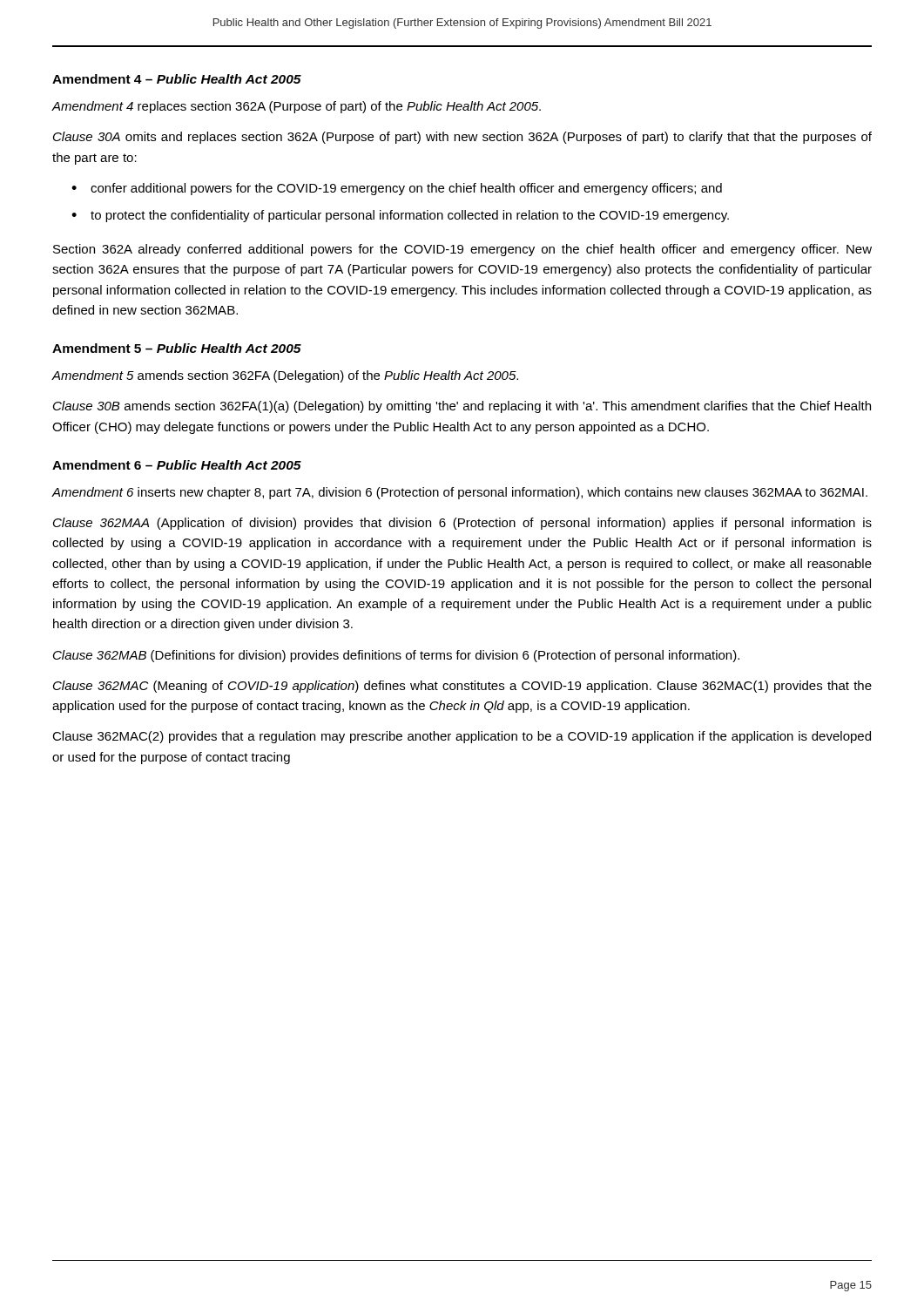The height and width of the screenshot is (1307, 924).
Task: Navigate to the block starting "Amendment 4 –"
Action: [177, 79]
